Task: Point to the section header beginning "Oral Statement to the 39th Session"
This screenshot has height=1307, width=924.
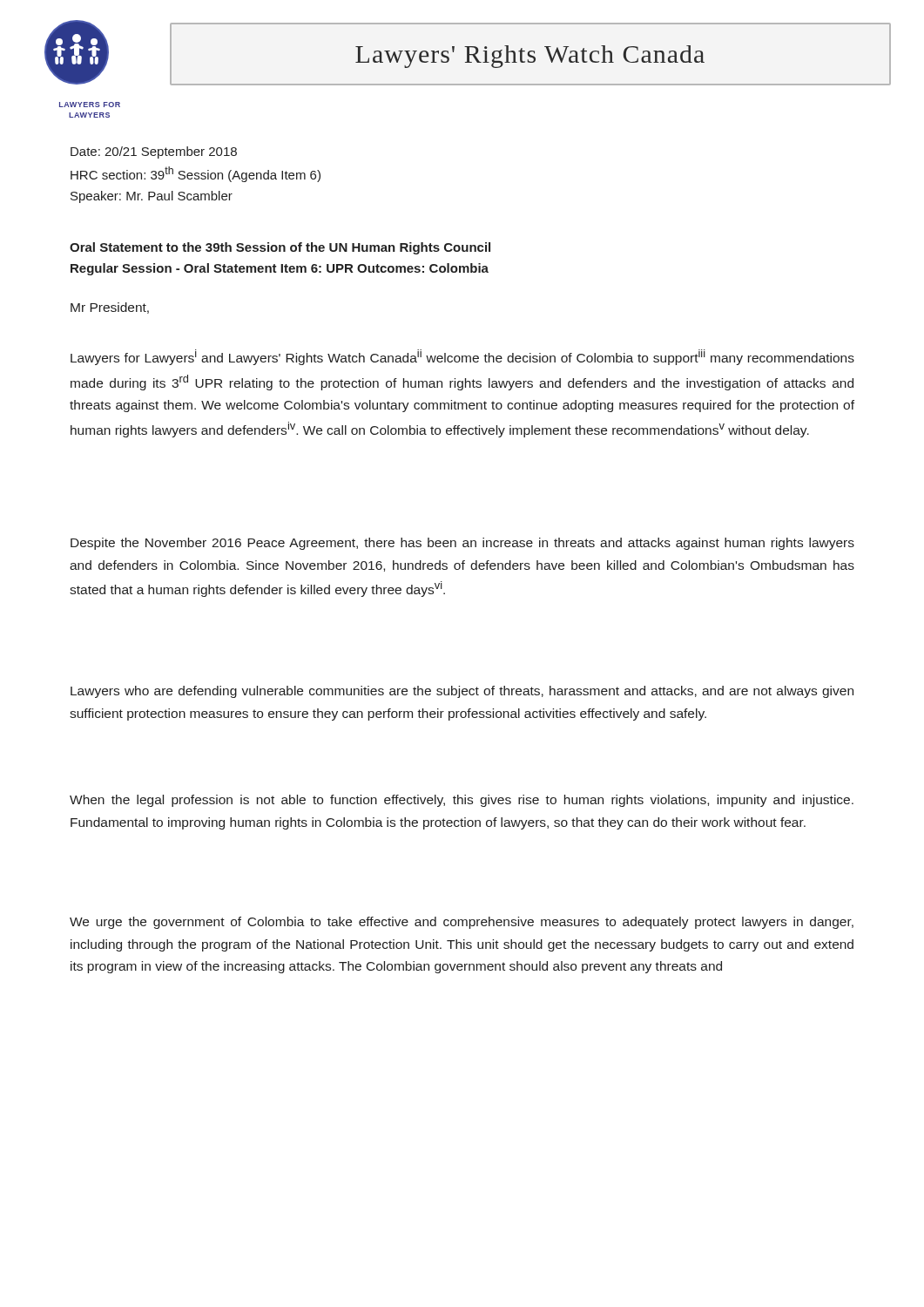Action: [x=462, y=258]
